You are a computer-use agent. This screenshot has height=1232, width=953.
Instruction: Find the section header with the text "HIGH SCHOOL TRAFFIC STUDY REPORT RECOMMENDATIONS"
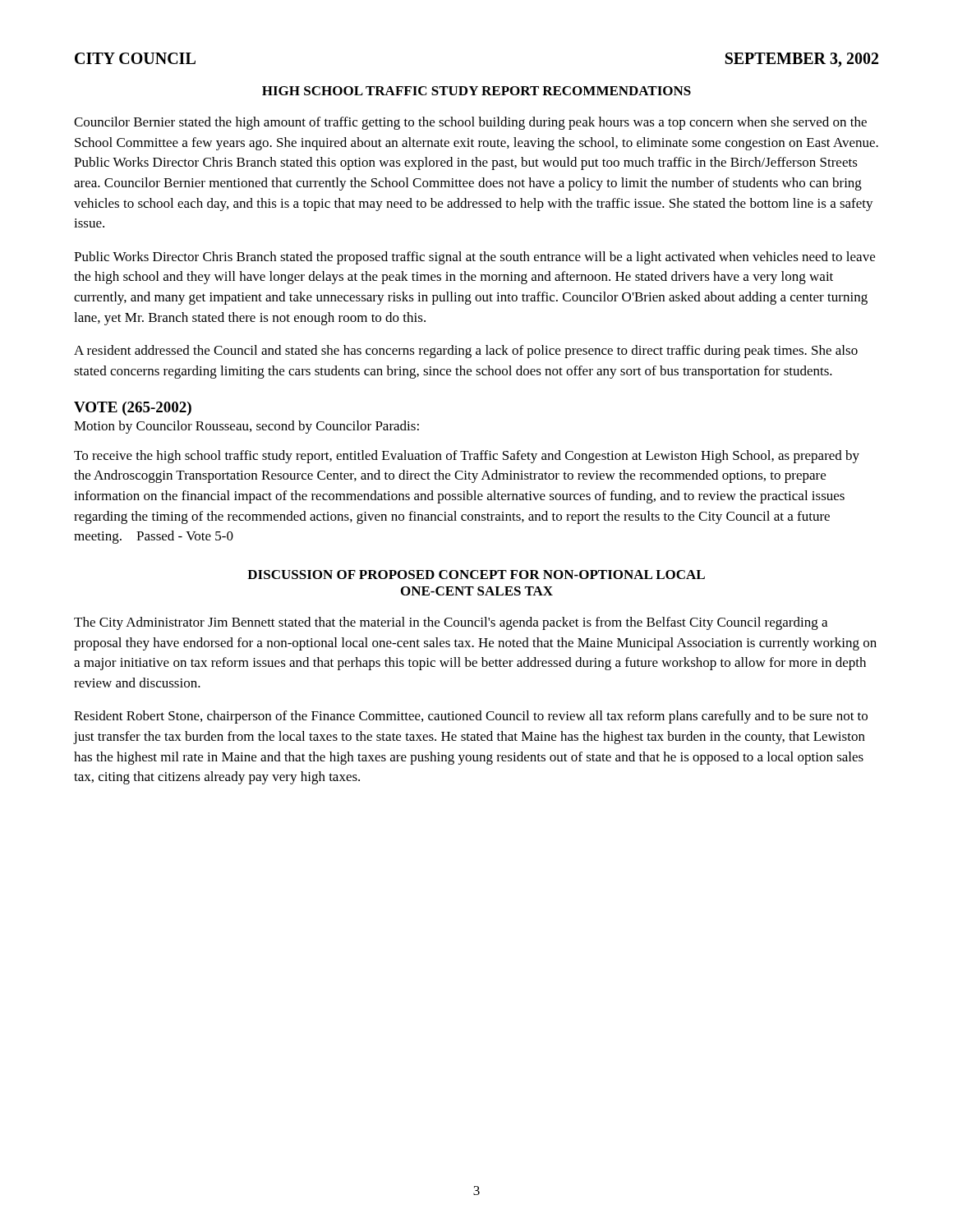point(476,91)
